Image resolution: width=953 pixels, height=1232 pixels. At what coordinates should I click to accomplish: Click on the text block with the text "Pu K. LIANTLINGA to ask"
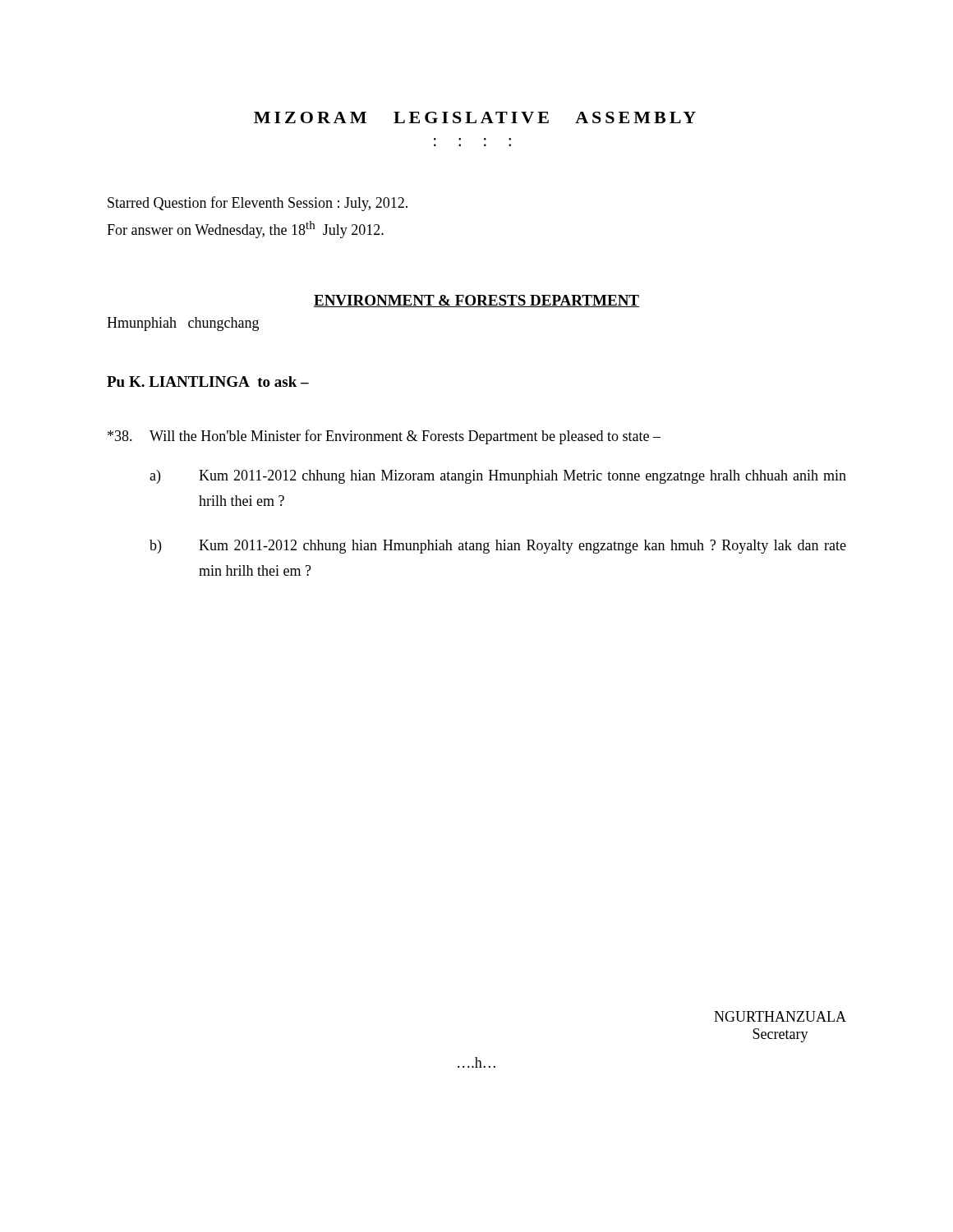[208, 381]
